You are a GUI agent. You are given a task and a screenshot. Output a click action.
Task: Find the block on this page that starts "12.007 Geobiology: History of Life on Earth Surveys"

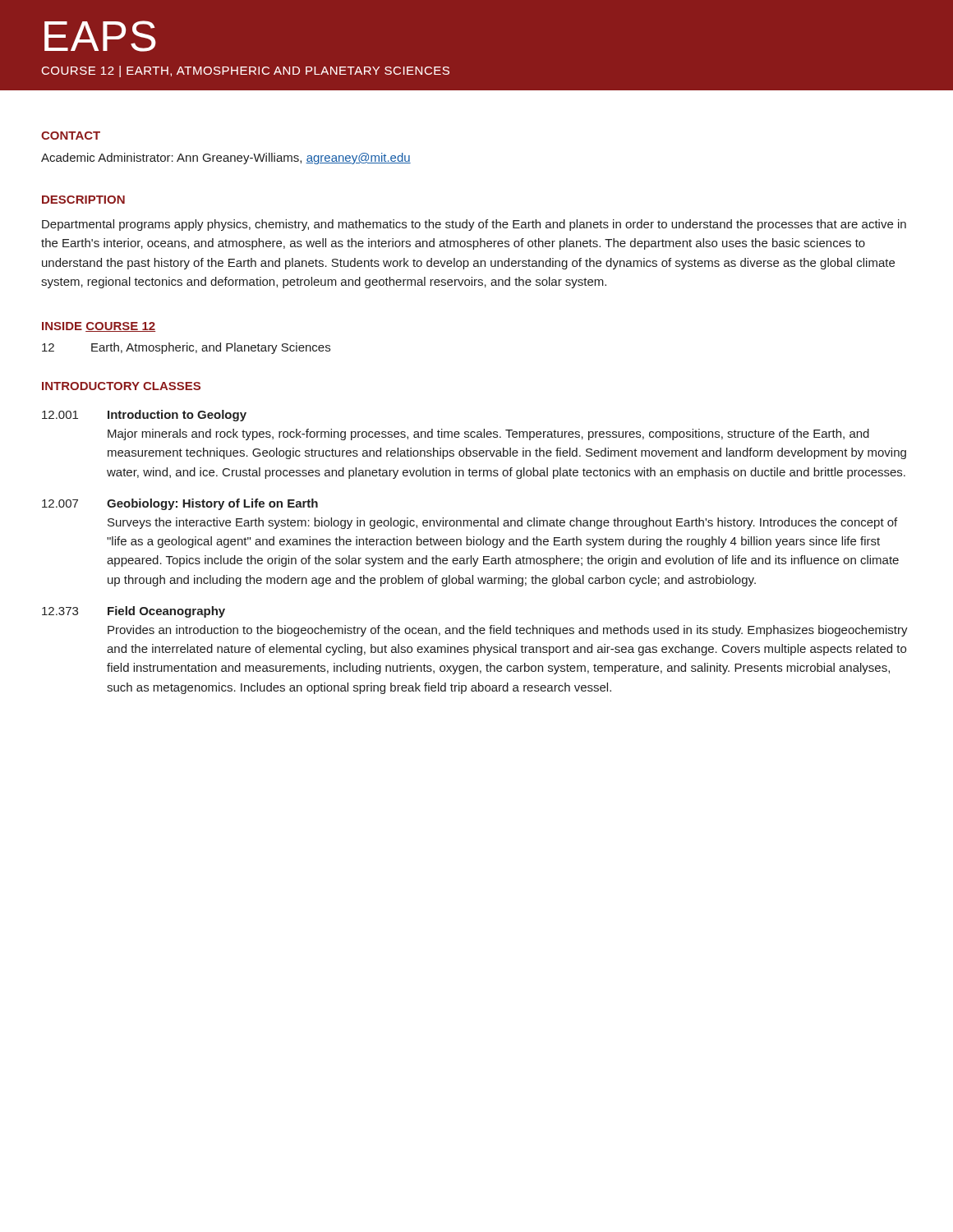click(x=476, y=542)
